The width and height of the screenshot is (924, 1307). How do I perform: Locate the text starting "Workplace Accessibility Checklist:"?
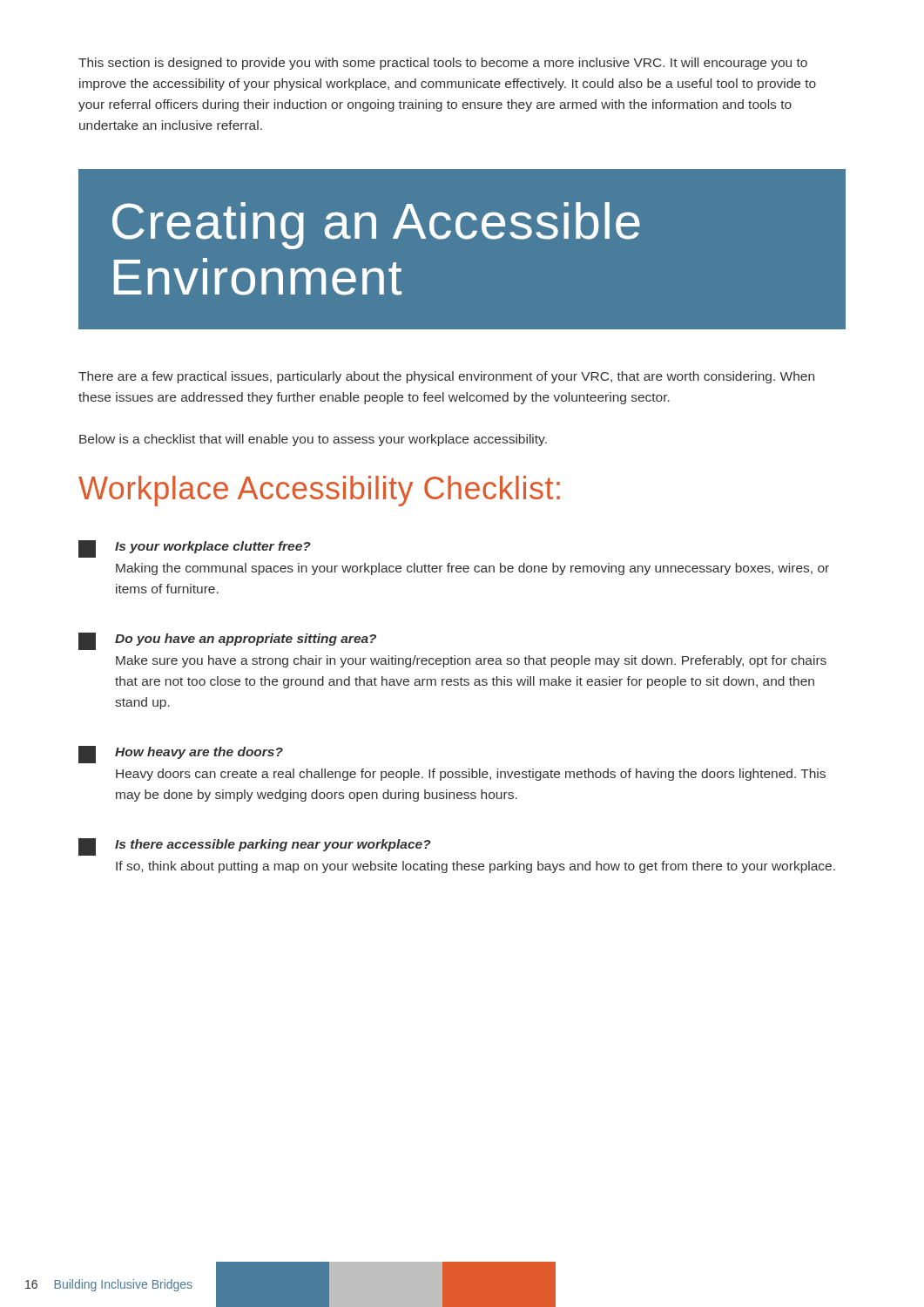click(321, 488)
